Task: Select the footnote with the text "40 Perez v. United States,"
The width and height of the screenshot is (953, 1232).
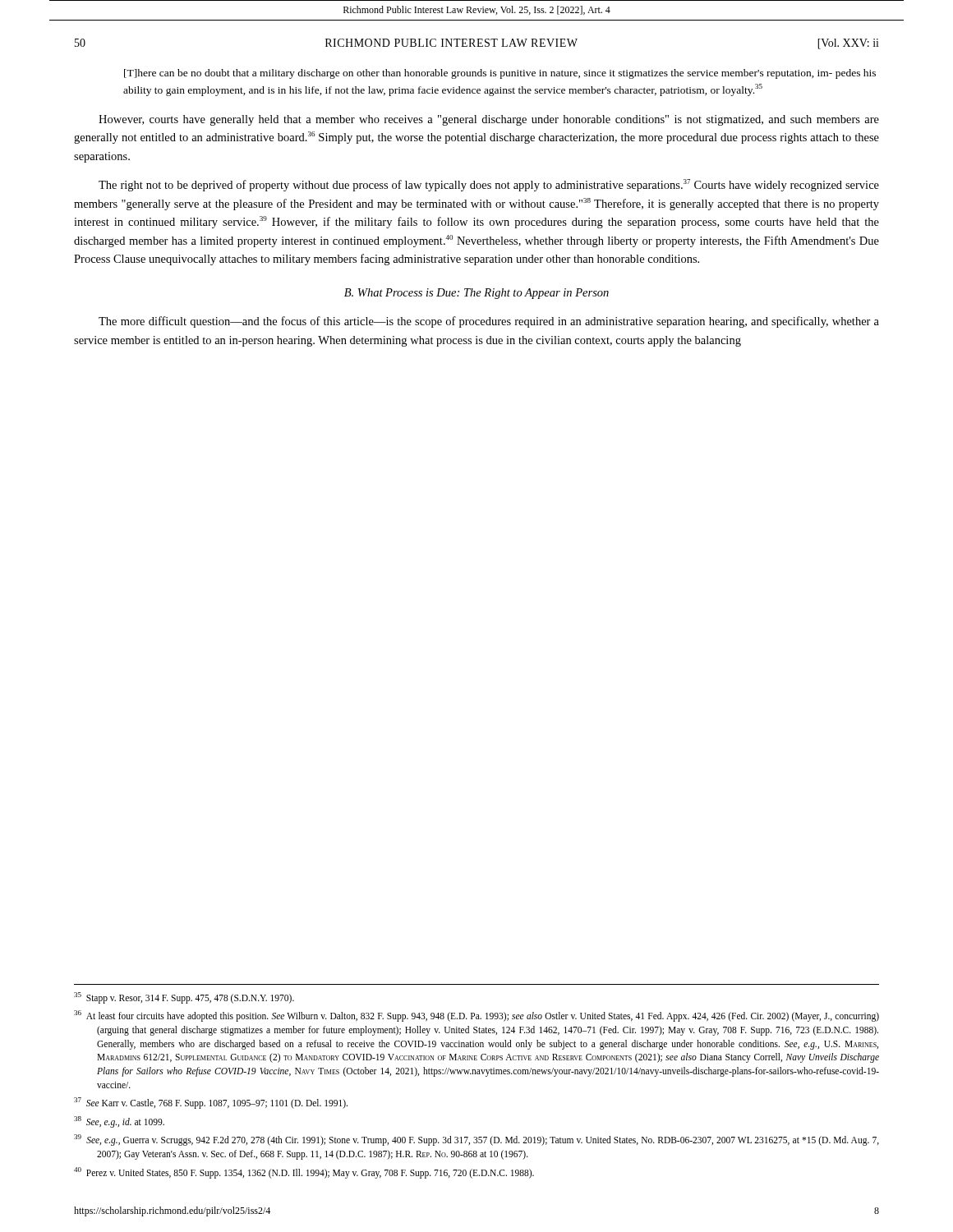Action: pyautogui.click(x=304, y=1171)
